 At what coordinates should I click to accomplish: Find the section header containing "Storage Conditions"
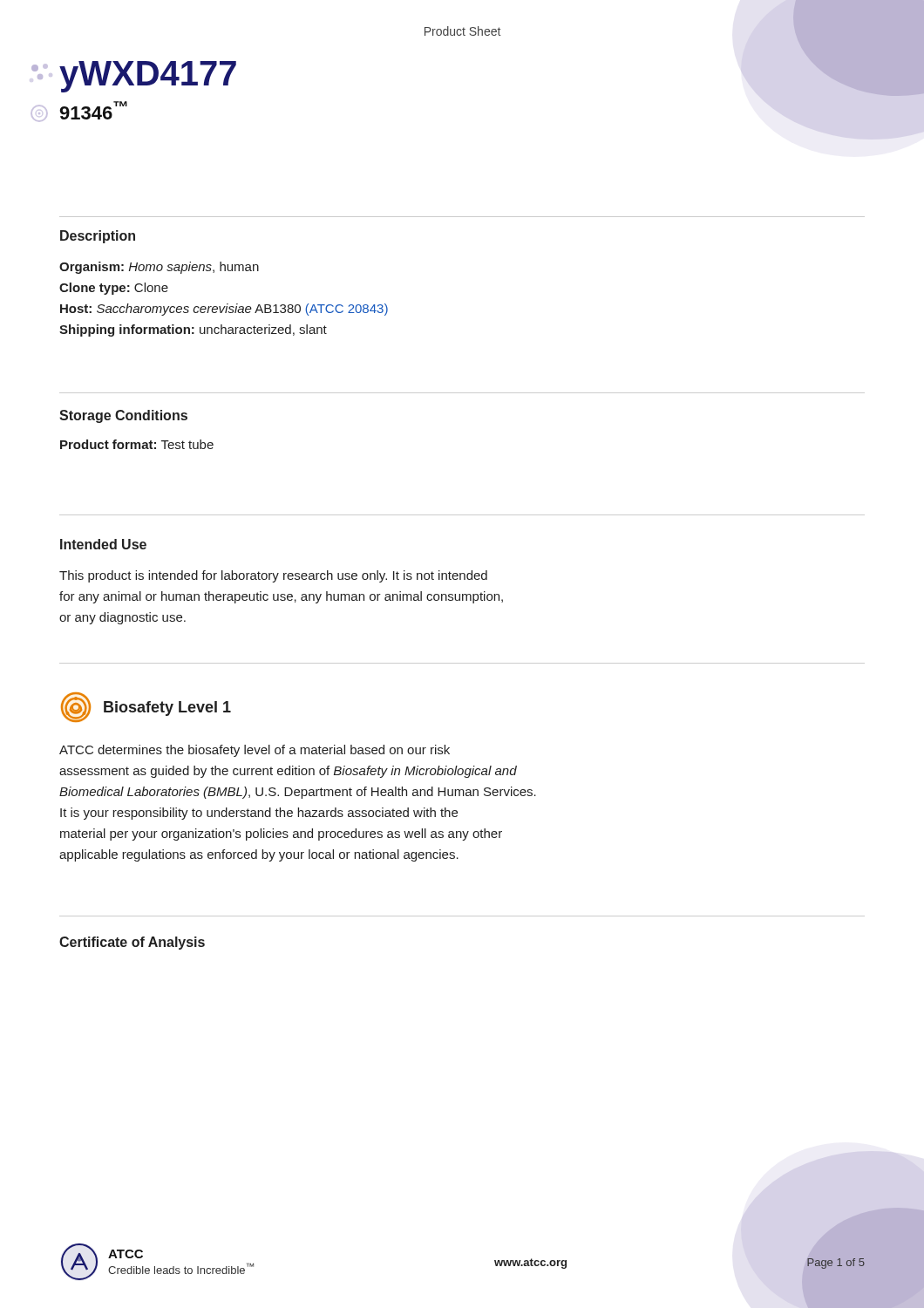click(123, 416)
